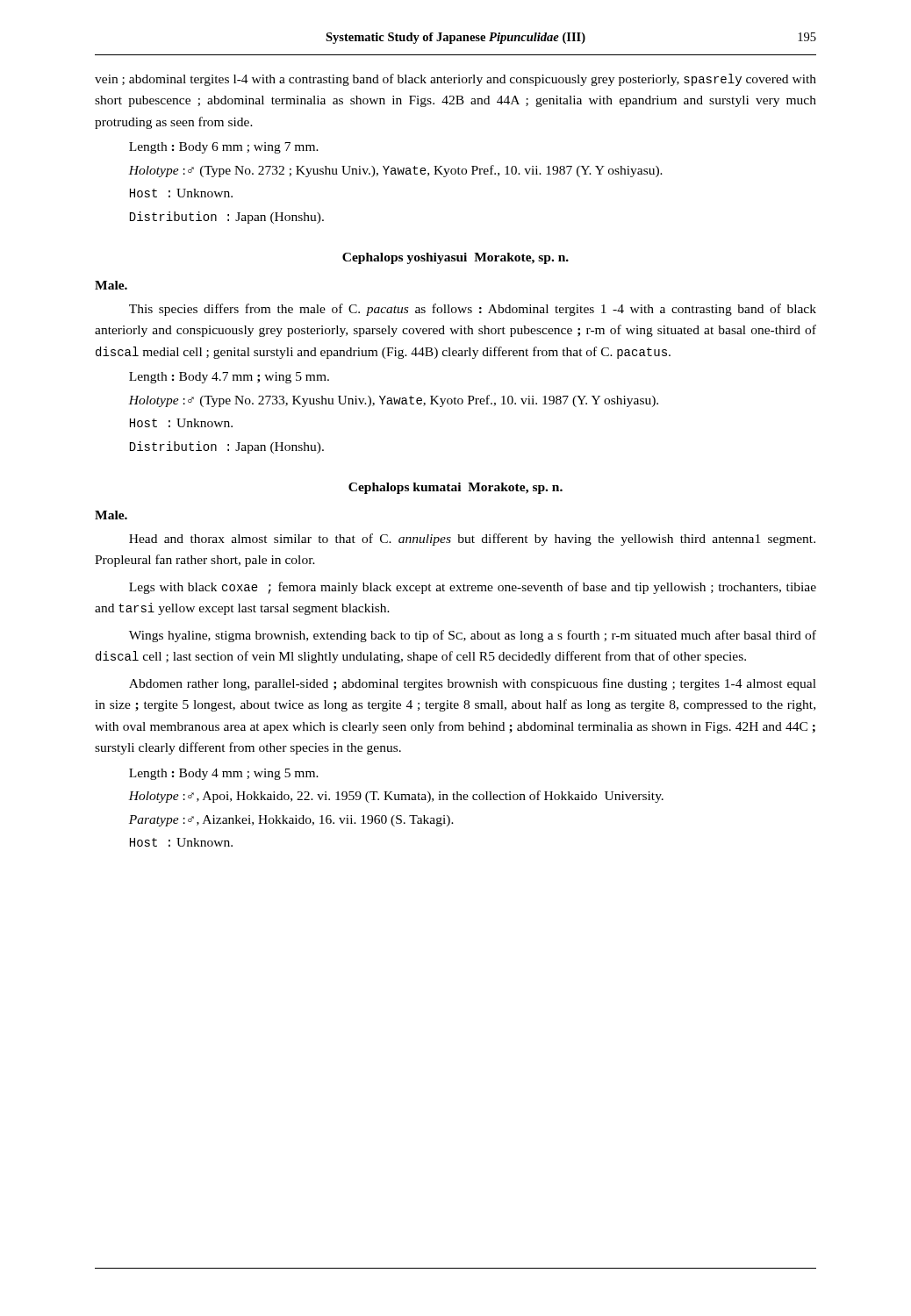Screen dimensions: 1316x911
Task: Find the text block with the text "Abdomen rather long, parallel-sided"
Action: point(456,716)
